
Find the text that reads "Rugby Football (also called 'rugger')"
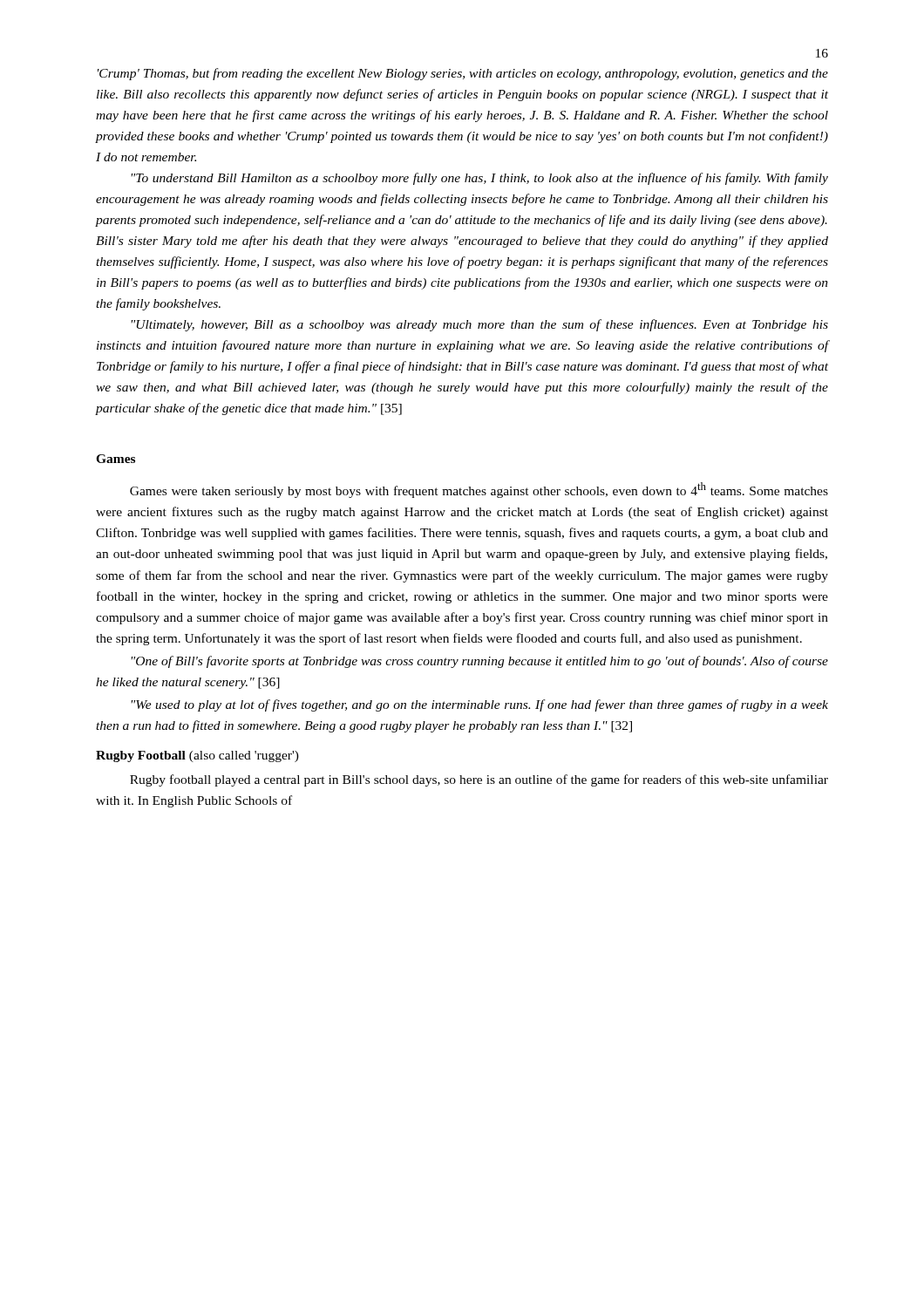pyautogui.click(x=197, y=756)
